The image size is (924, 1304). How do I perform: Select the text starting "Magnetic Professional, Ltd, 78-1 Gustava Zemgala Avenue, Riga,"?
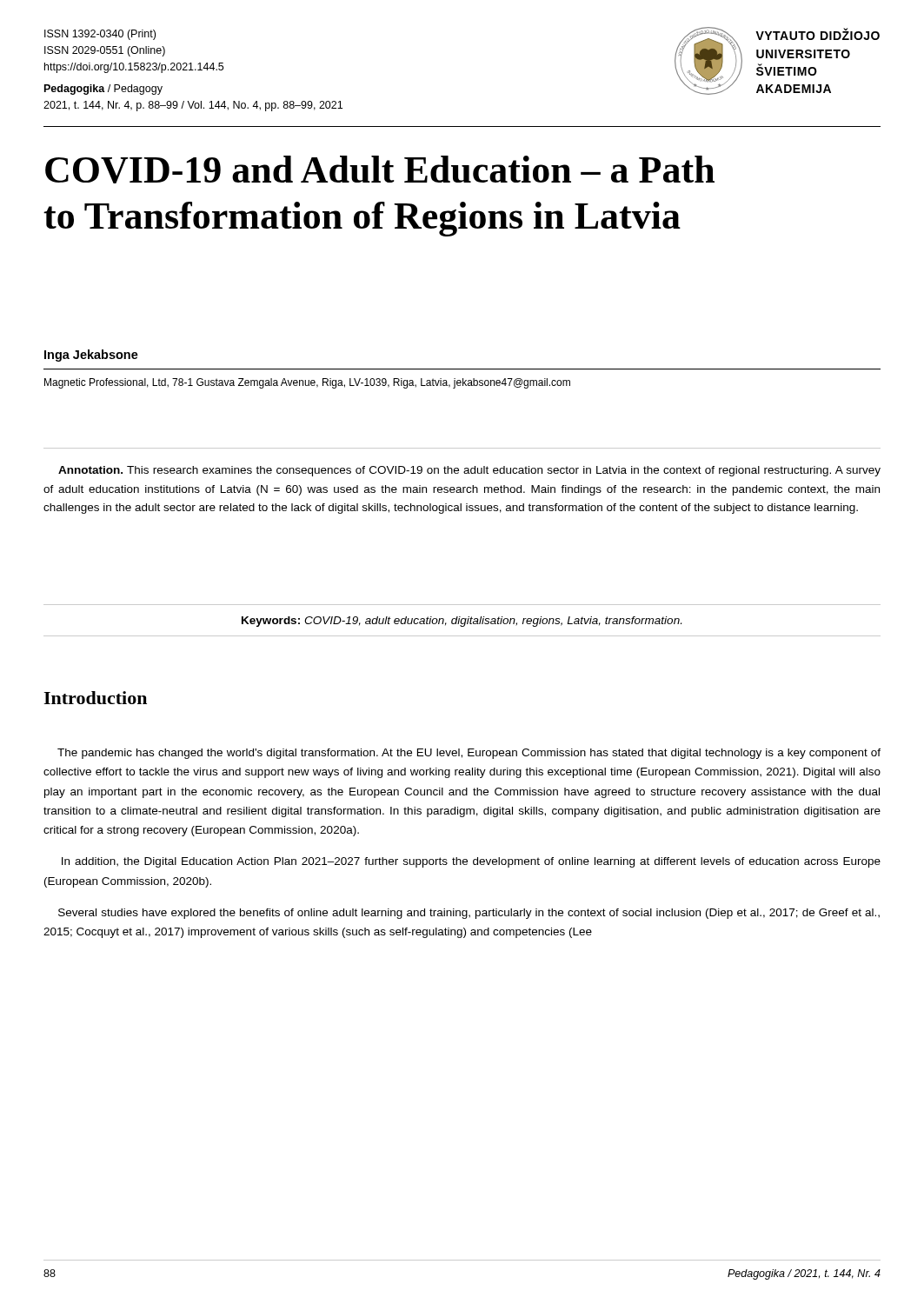point(307,383)
